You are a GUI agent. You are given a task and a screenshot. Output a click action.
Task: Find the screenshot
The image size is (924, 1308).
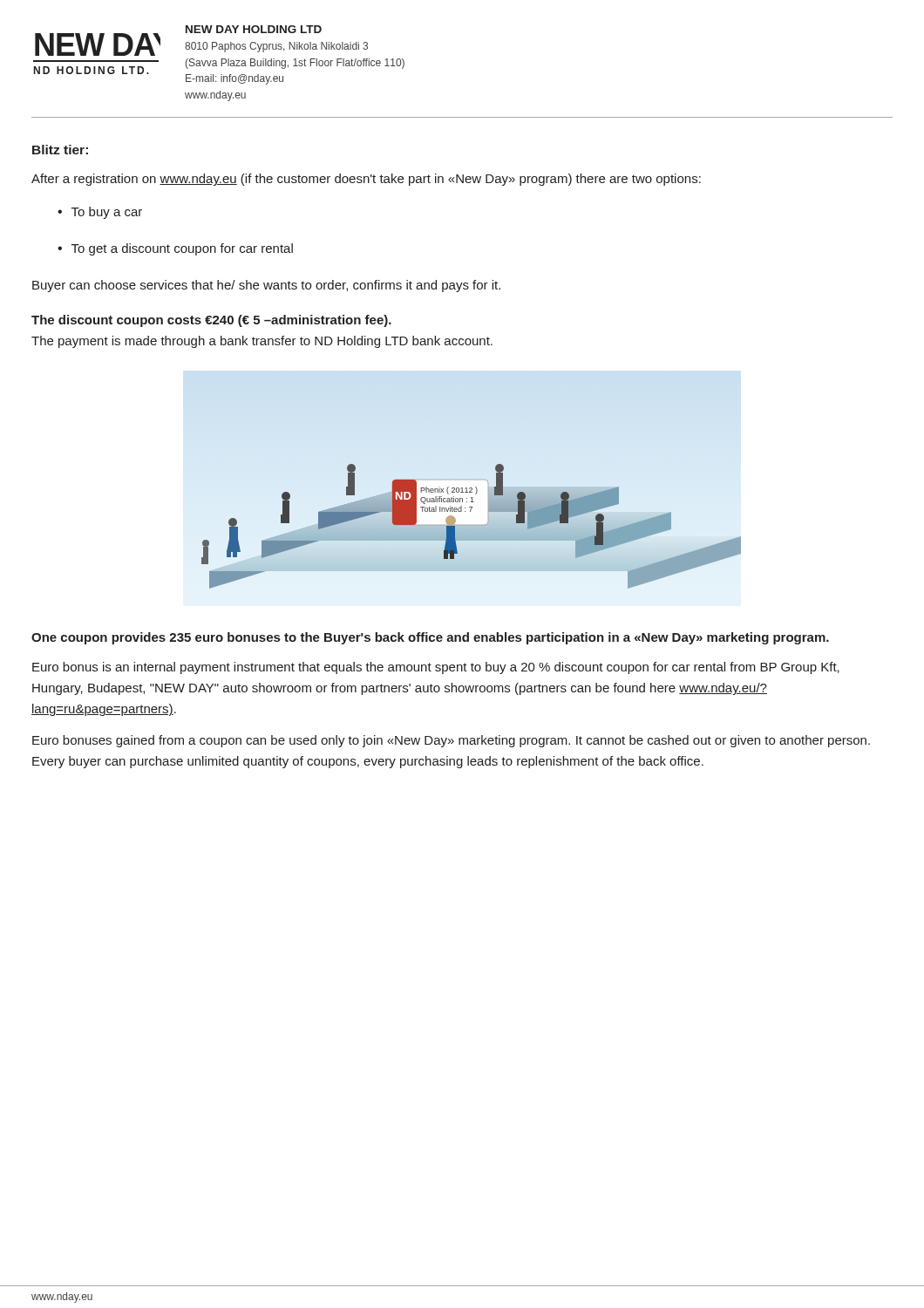pos(462,489)
